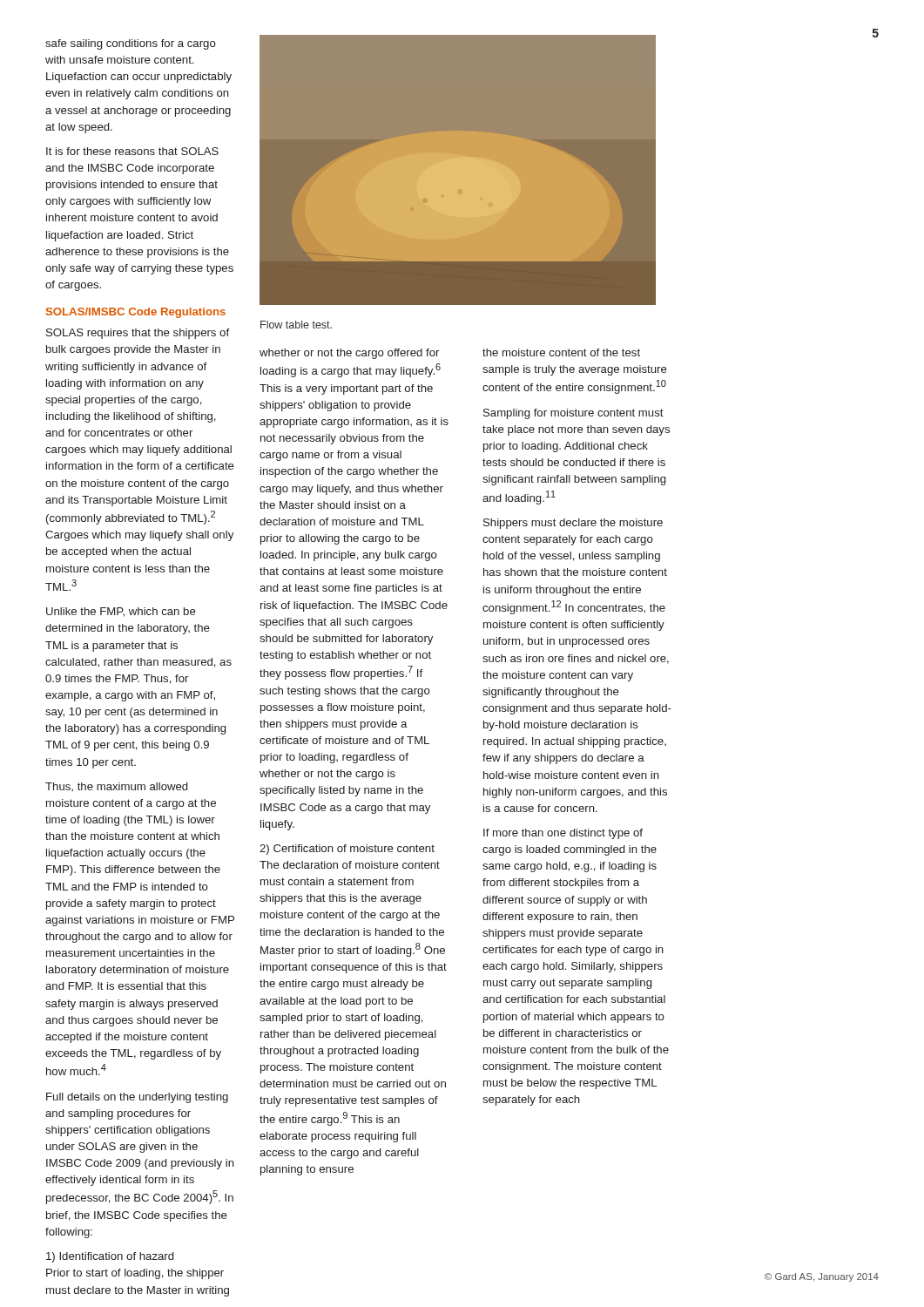Locate the passage starting "SOLAS/IMSBC Code Regulations"
924x1307 pixels.
136,312
